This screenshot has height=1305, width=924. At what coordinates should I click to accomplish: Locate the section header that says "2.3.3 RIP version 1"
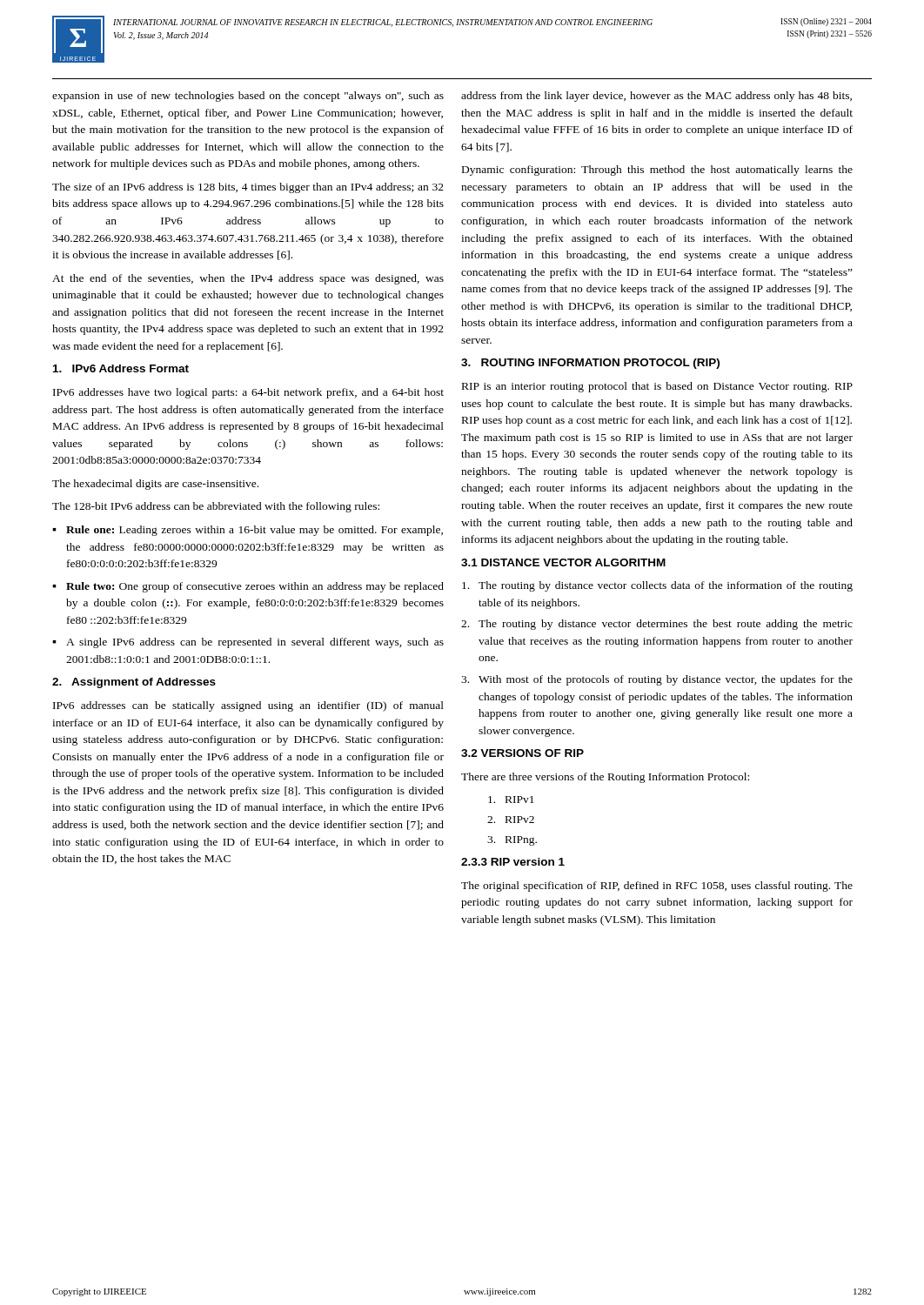(x=513, y=862)
